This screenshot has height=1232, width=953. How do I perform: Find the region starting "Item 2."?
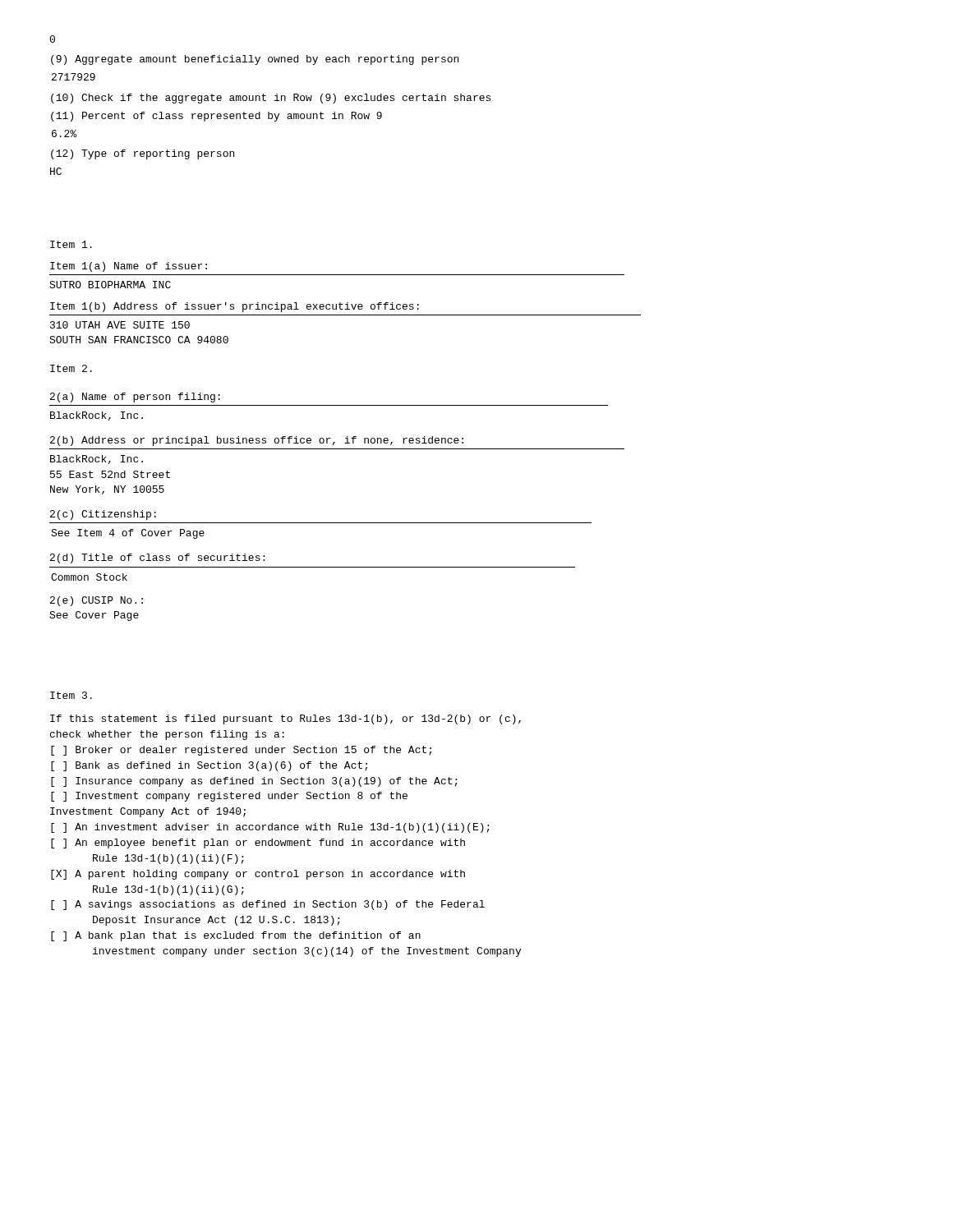point(72,369)
